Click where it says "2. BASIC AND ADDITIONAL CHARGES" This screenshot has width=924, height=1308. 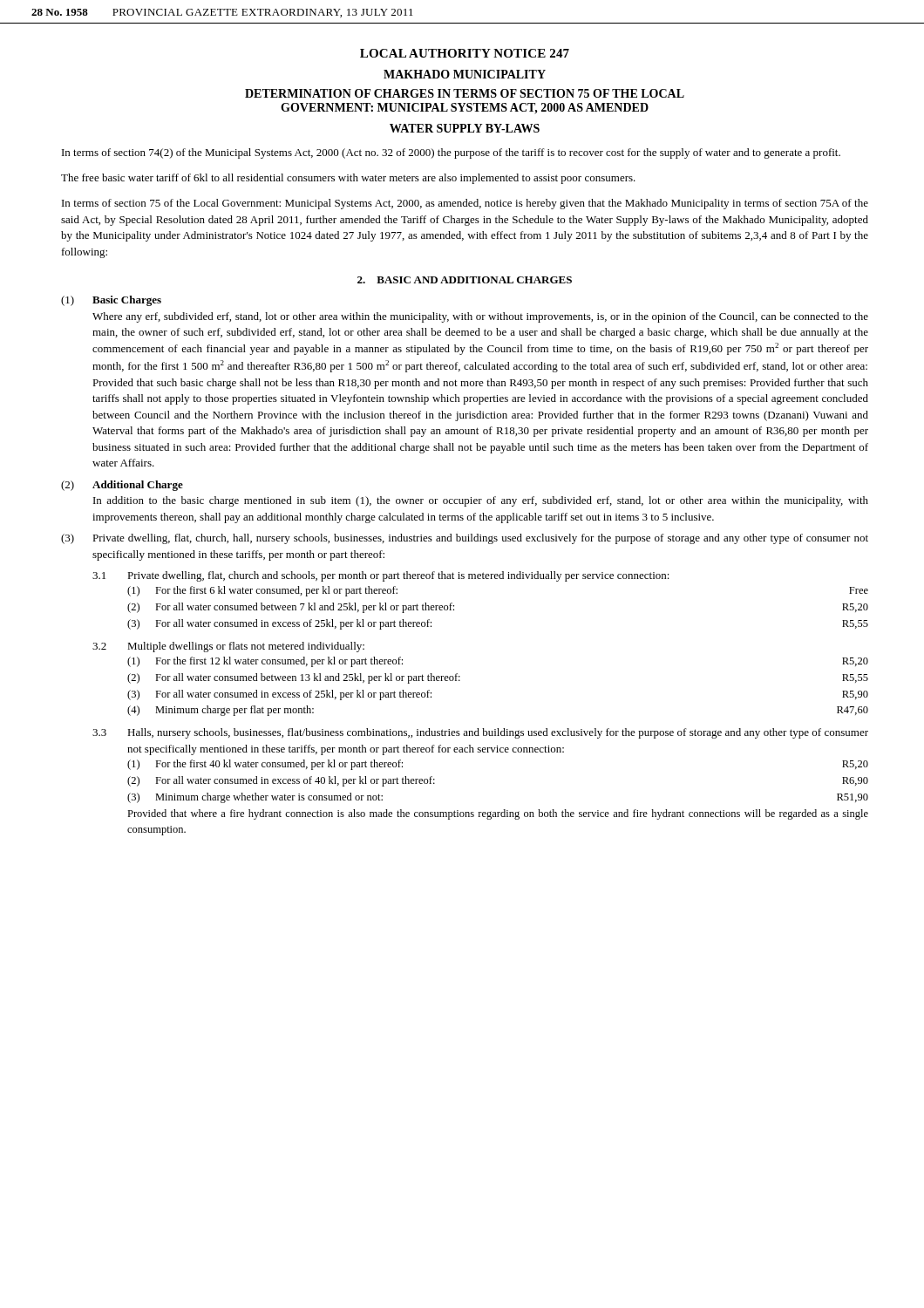tap(465, 280)
